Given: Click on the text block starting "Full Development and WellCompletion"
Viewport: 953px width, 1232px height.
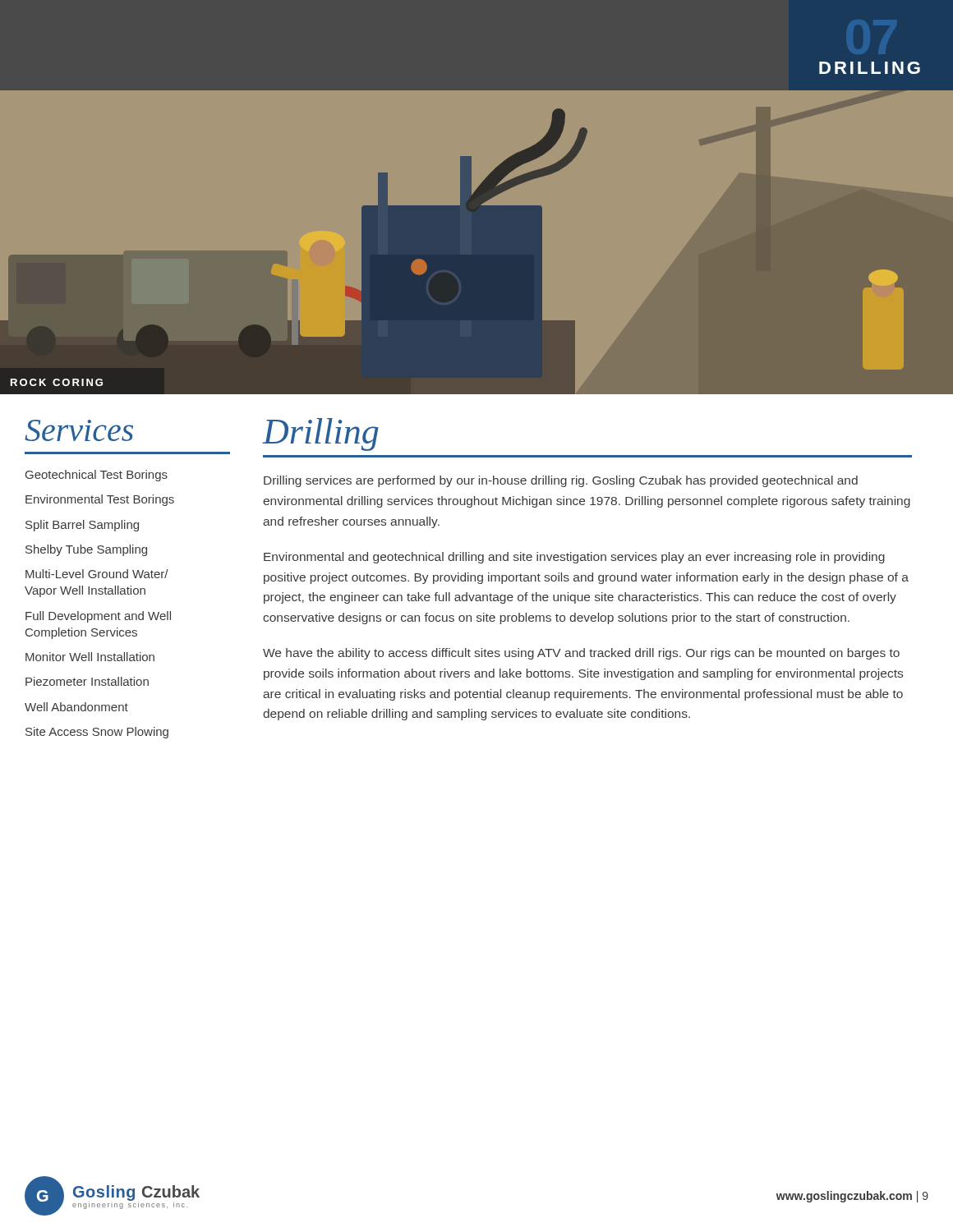Looking at the screenshot, I should [x=98, y=624].
